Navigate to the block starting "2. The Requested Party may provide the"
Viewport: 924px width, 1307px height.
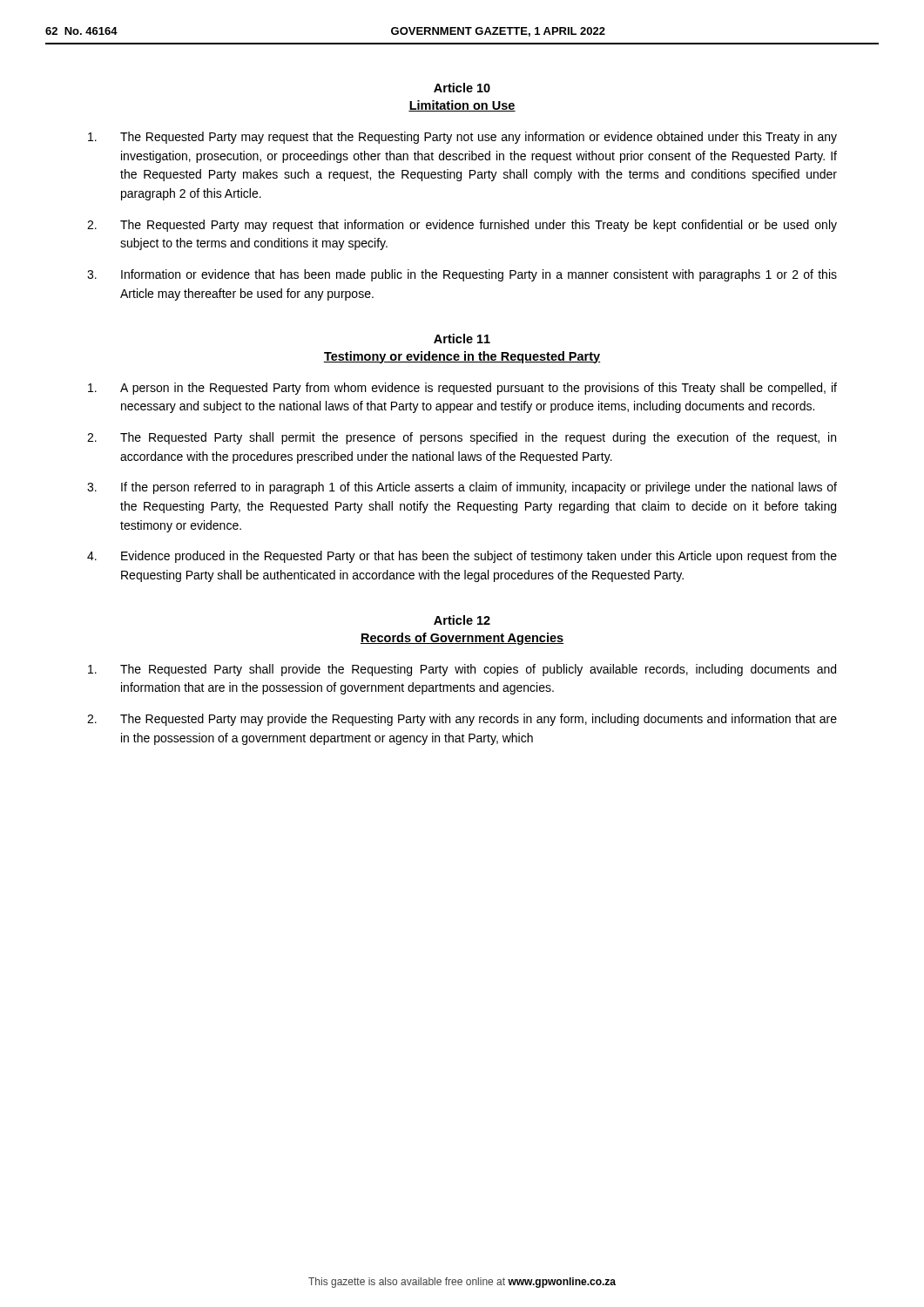pyautogui.click(x=462, y=729)
